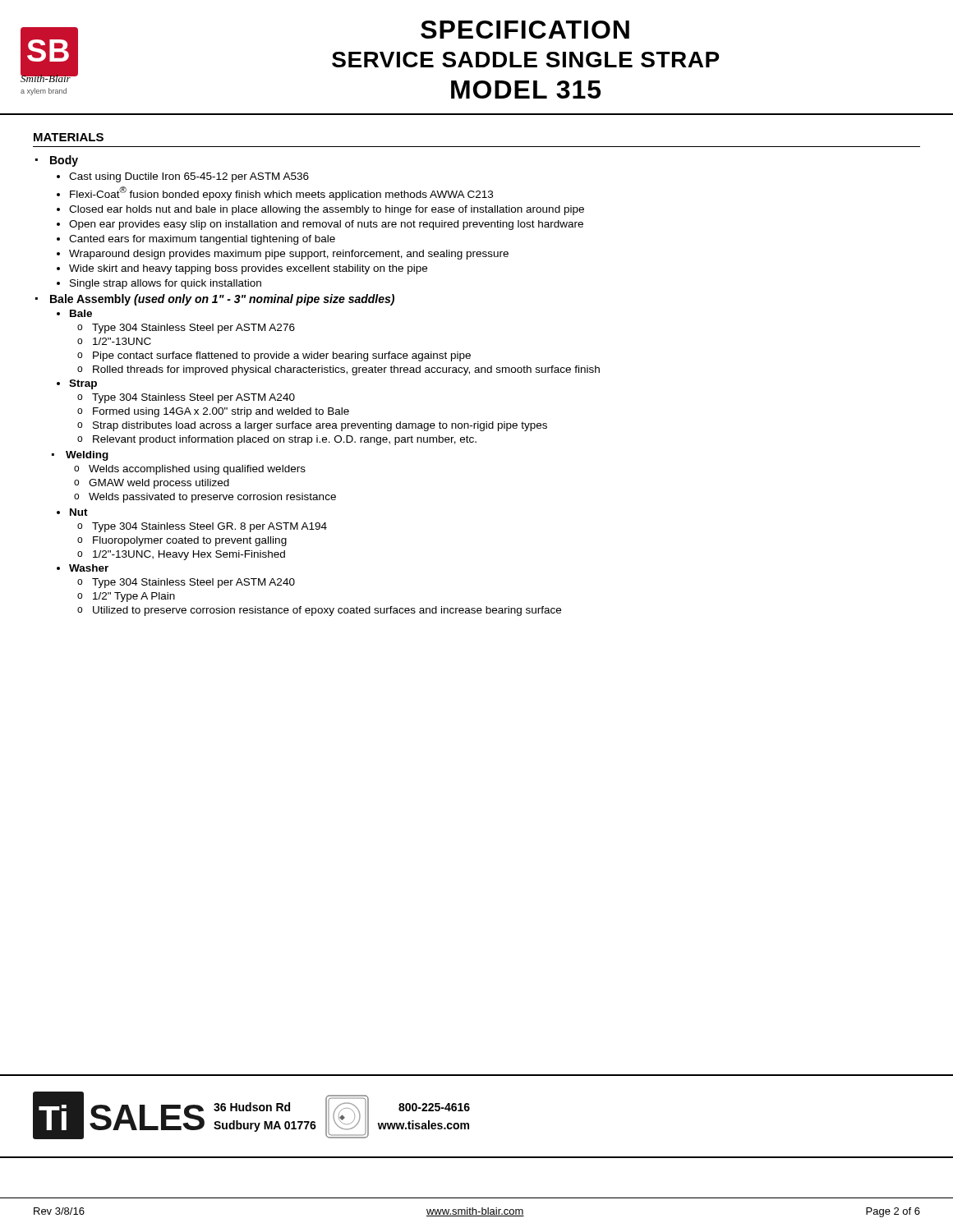Screen dimensions: 1232x953
Task: Navigate to the region starting "Strap distributes load"
Action: [320, 425]
